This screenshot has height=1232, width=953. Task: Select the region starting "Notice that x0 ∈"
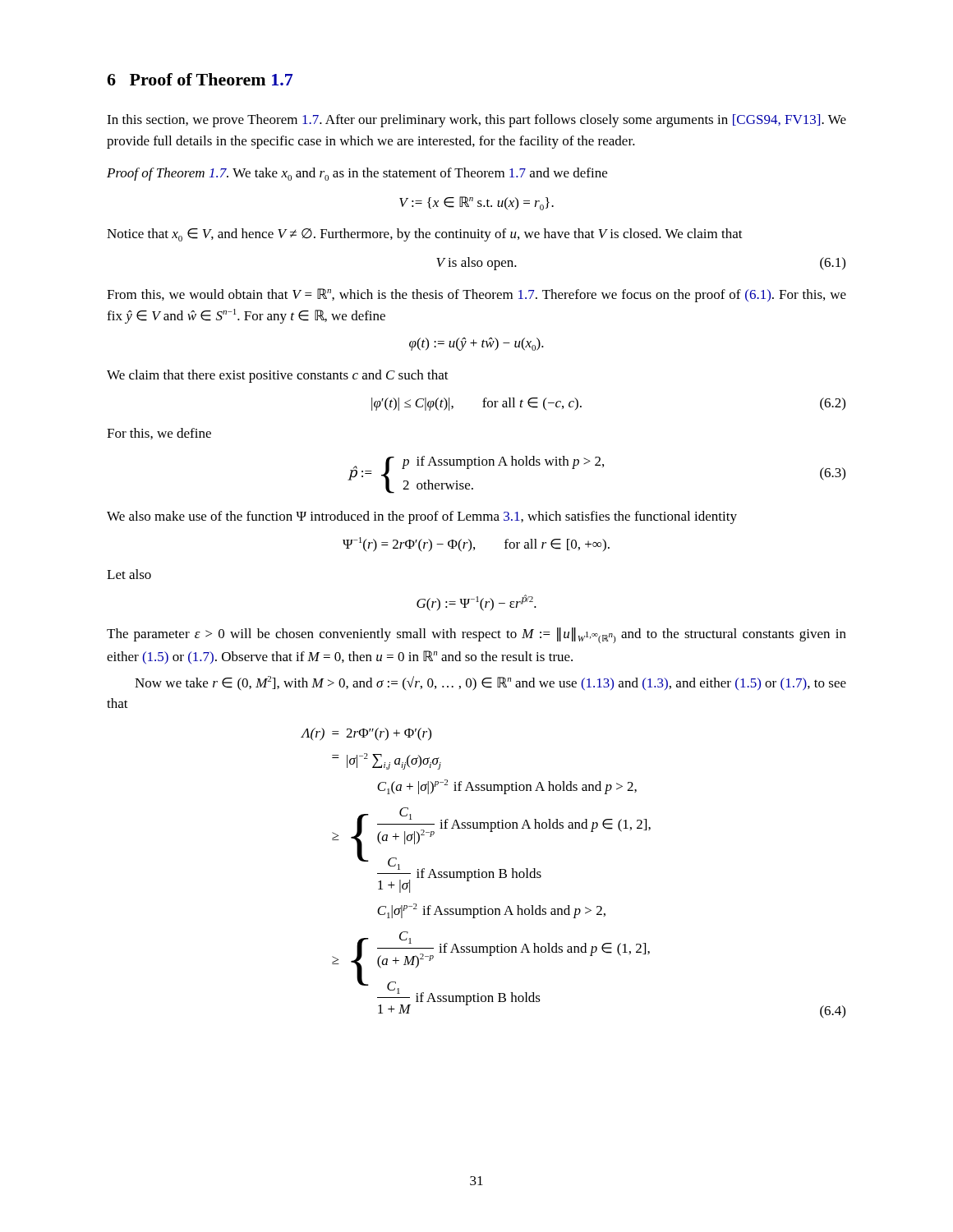tap(425, 235)
